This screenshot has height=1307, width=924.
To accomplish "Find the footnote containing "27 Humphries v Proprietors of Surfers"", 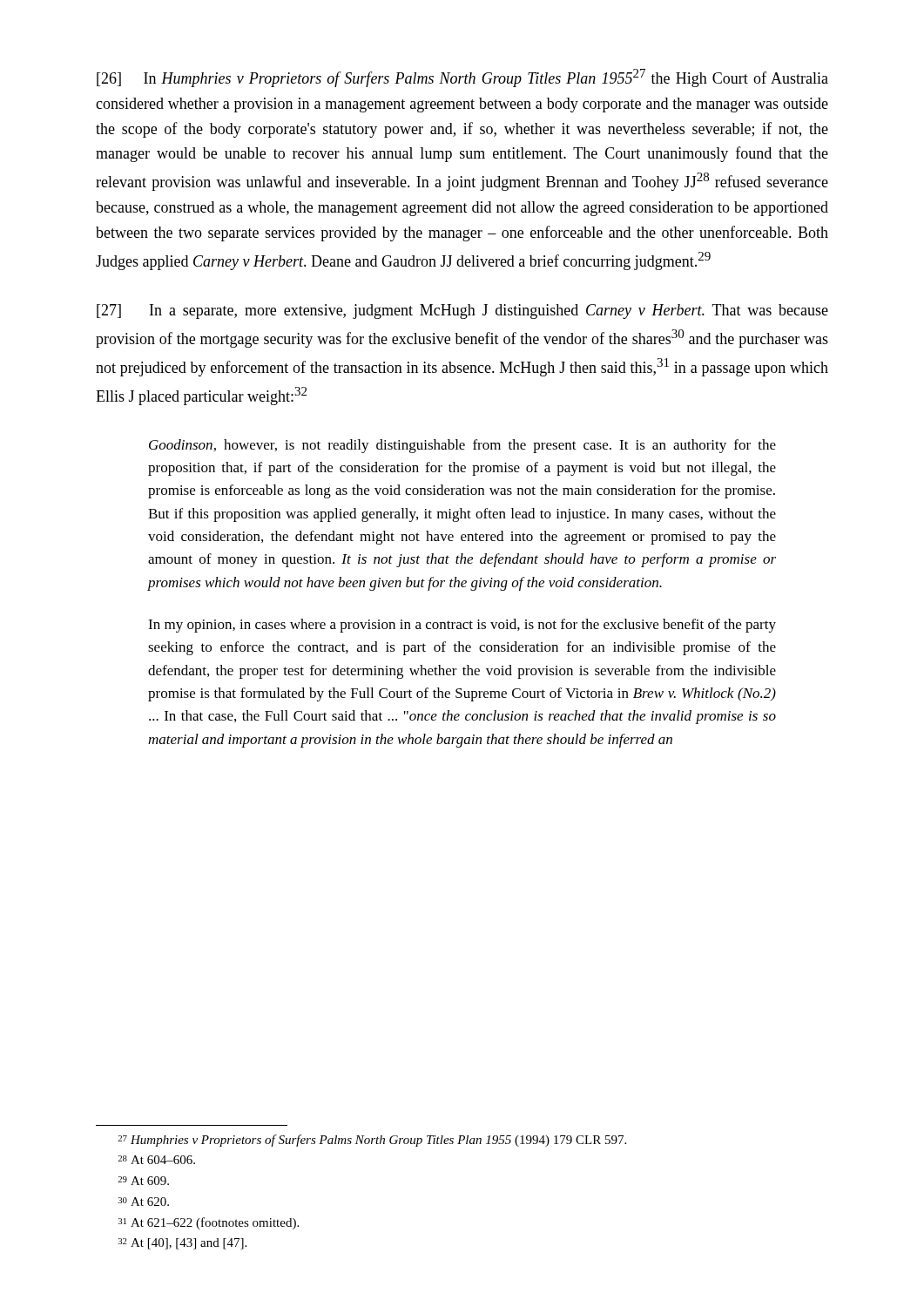I will click(x=462, y=1140).
